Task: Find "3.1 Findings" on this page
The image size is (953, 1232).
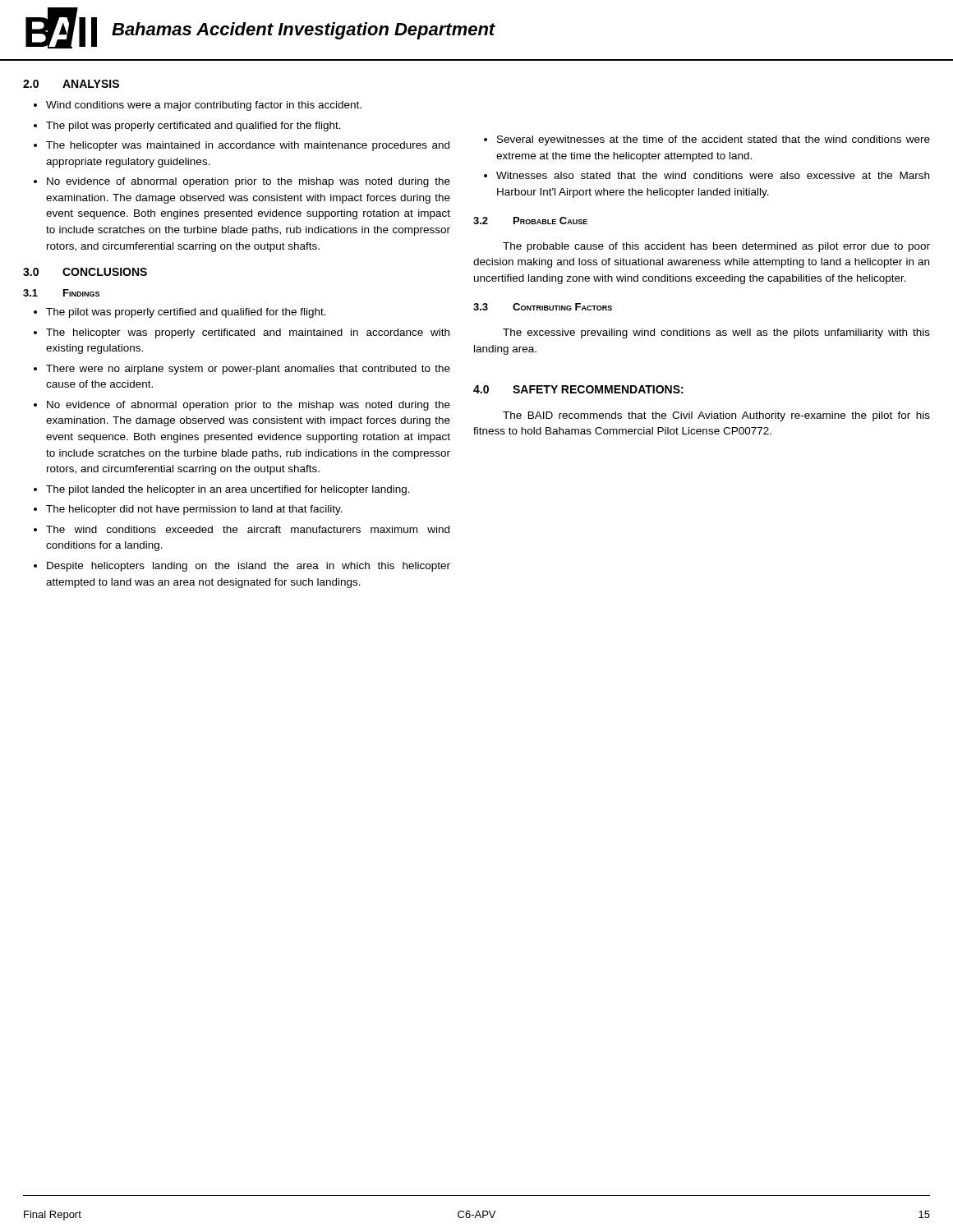Action: [x=61, y=293]
